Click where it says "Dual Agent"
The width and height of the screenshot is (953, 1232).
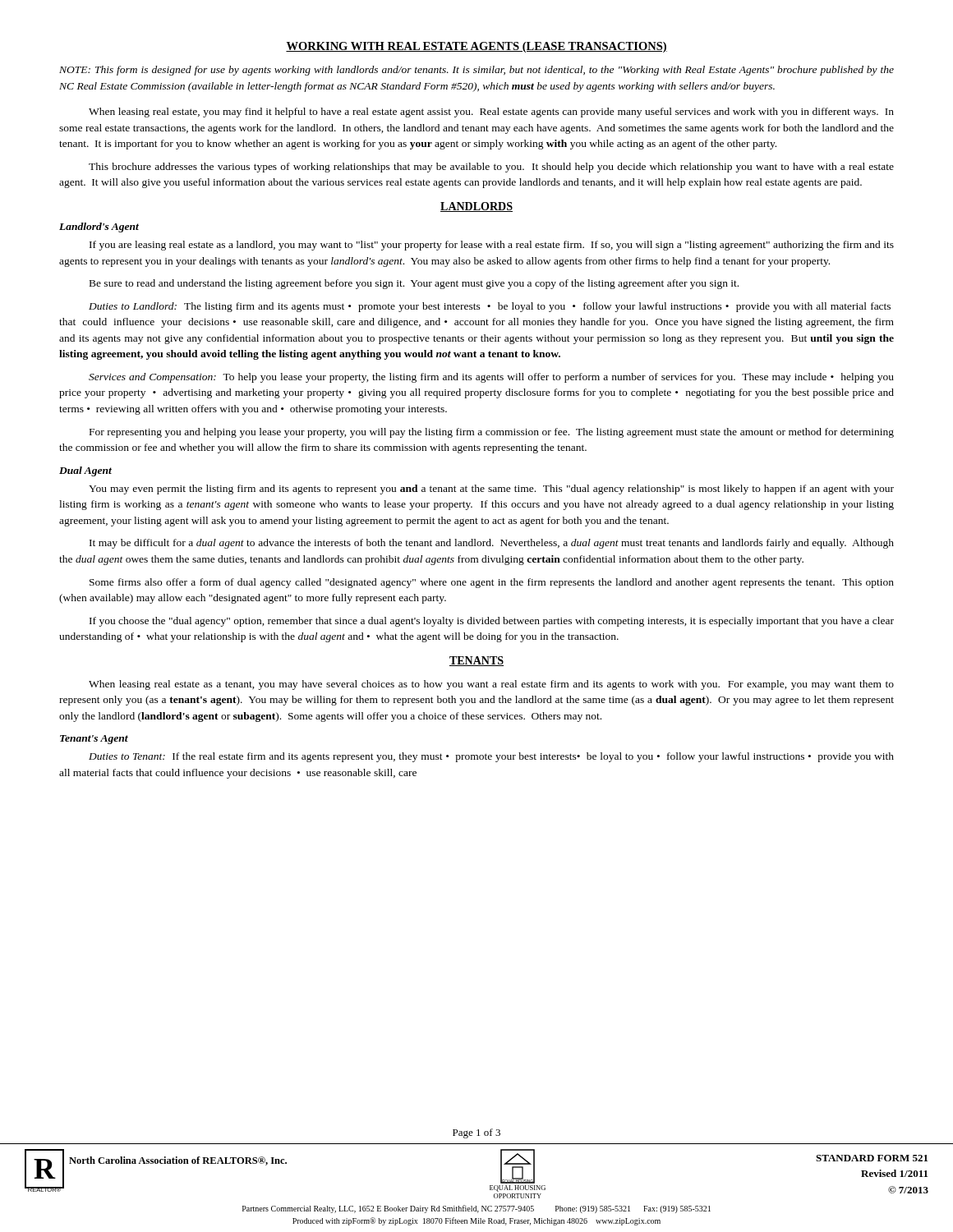[x=85, y=470]
